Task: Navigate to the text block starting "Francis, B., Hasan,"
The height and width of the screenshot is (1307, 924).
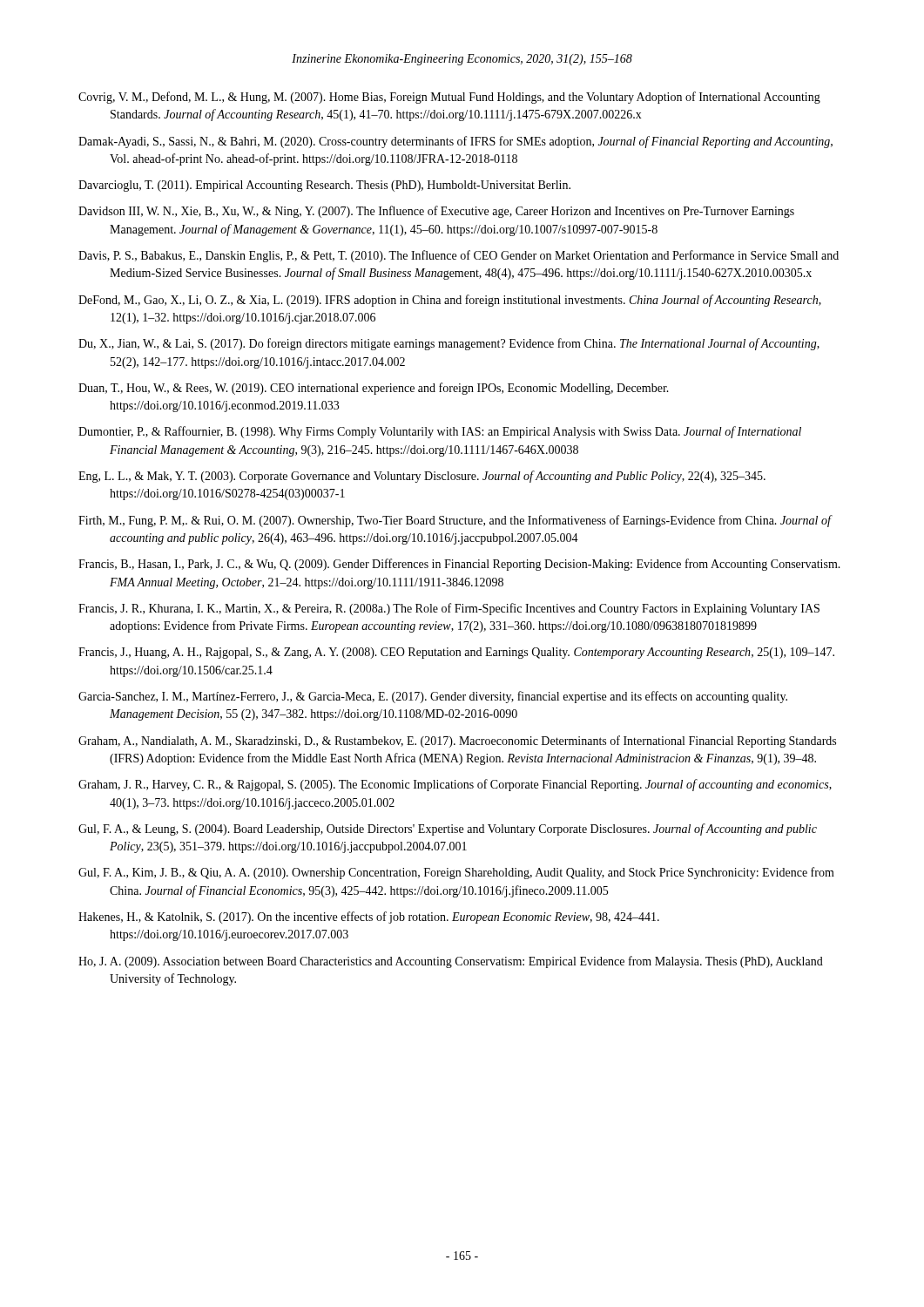Action: click(460, 573)
